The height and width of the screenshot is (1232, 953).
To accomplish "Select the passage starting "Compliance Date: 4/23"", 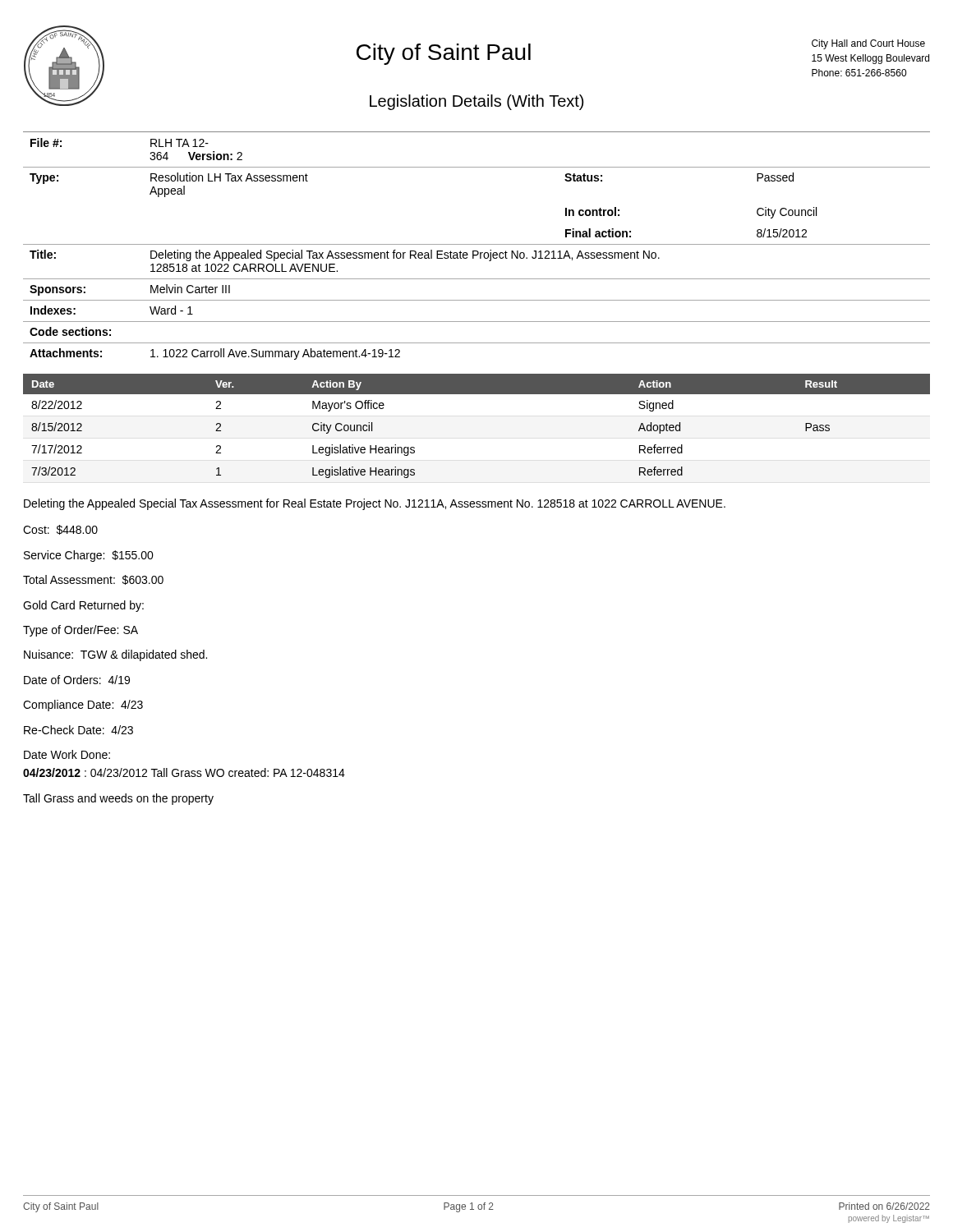I will tap(83, 705).
